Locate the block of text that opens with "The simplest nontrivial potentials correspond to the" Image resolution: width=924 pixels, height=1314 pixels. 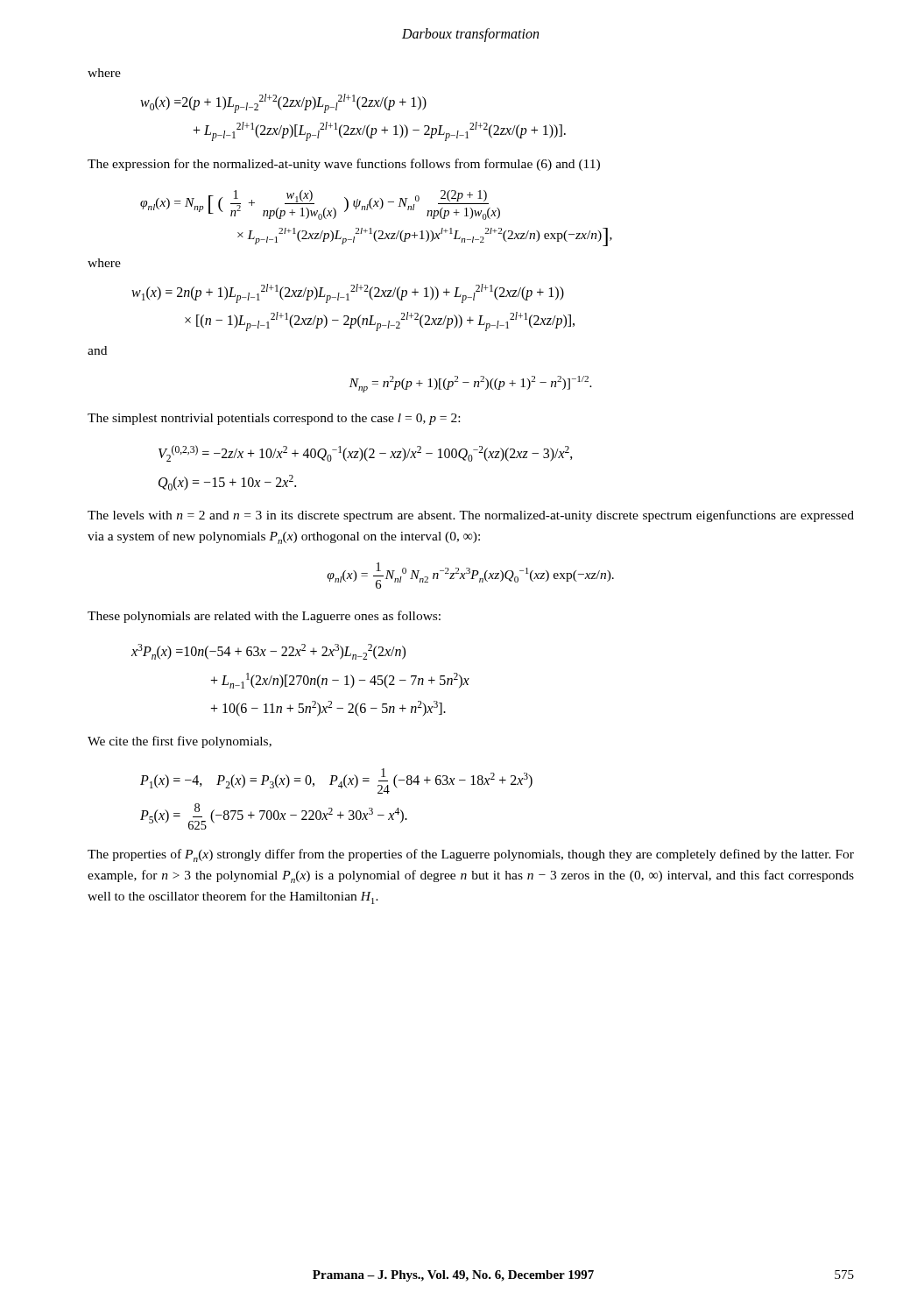pos(274,418)
